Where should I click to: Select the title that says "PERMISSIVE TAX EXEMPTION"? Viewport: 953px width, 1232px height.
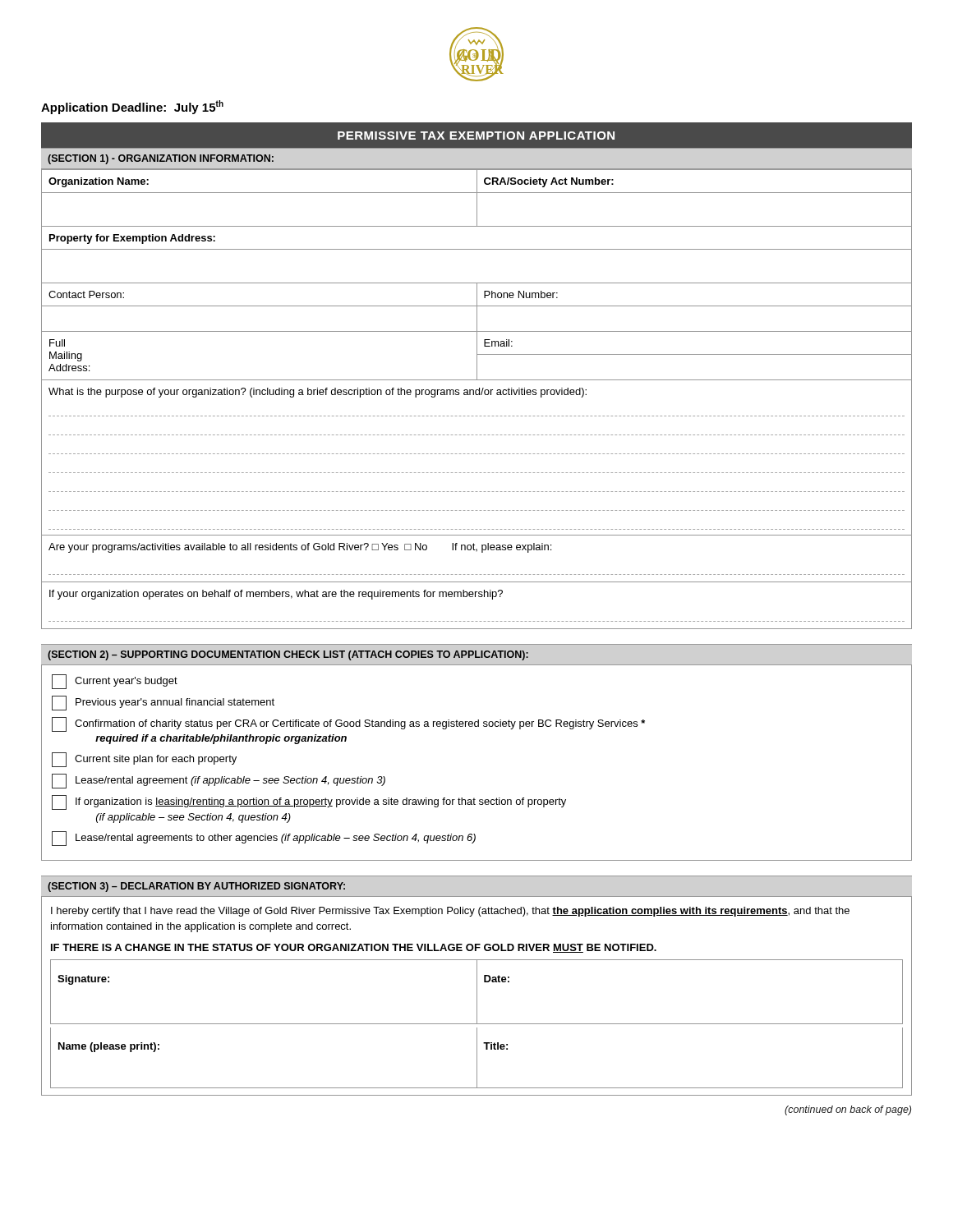pyautogui.click(x=476, y=135)
